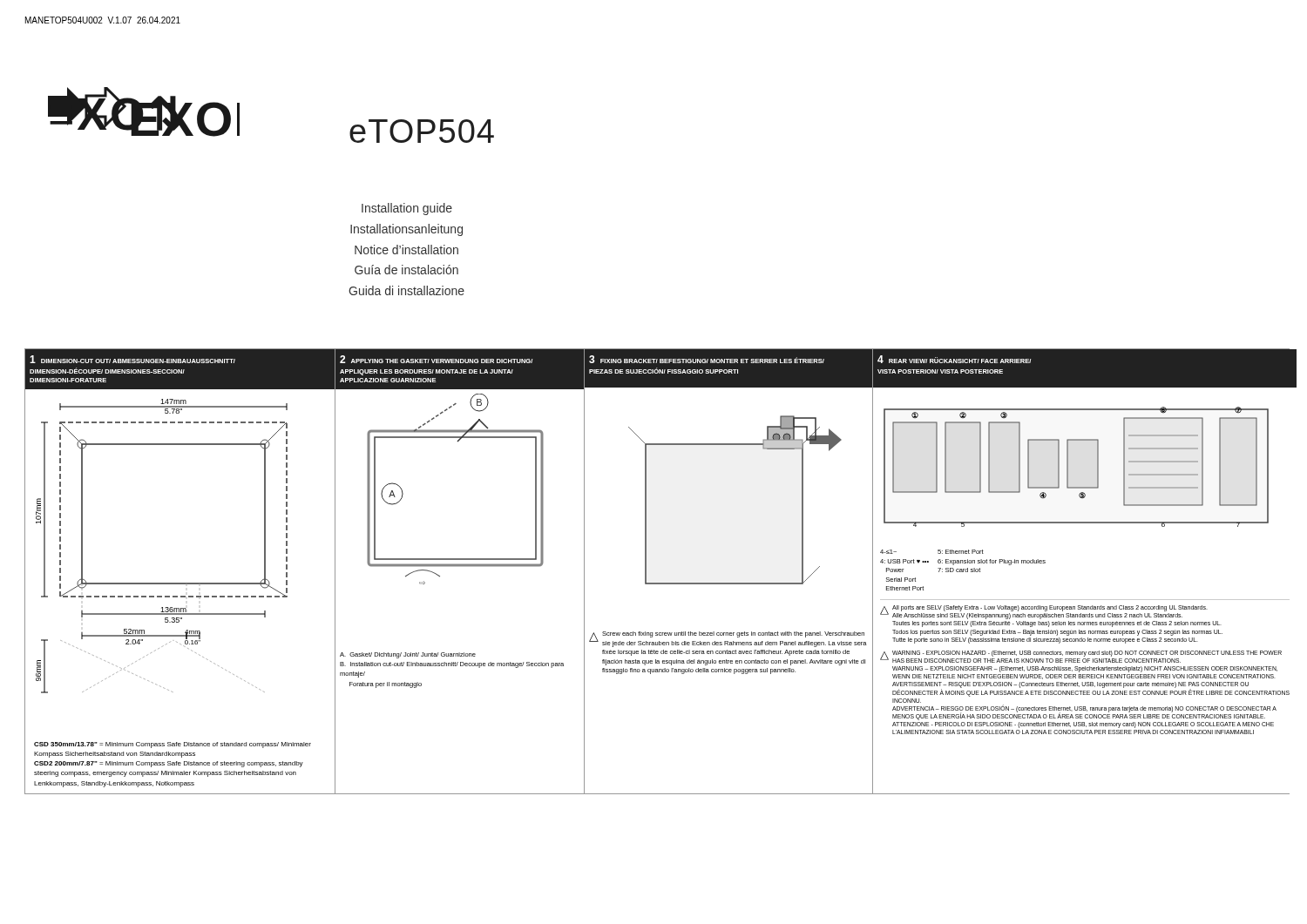
Task: Find the block on this page that starts "△ Screw each fixing screw"
Action: pyautogui.click(x=728, y=652)
